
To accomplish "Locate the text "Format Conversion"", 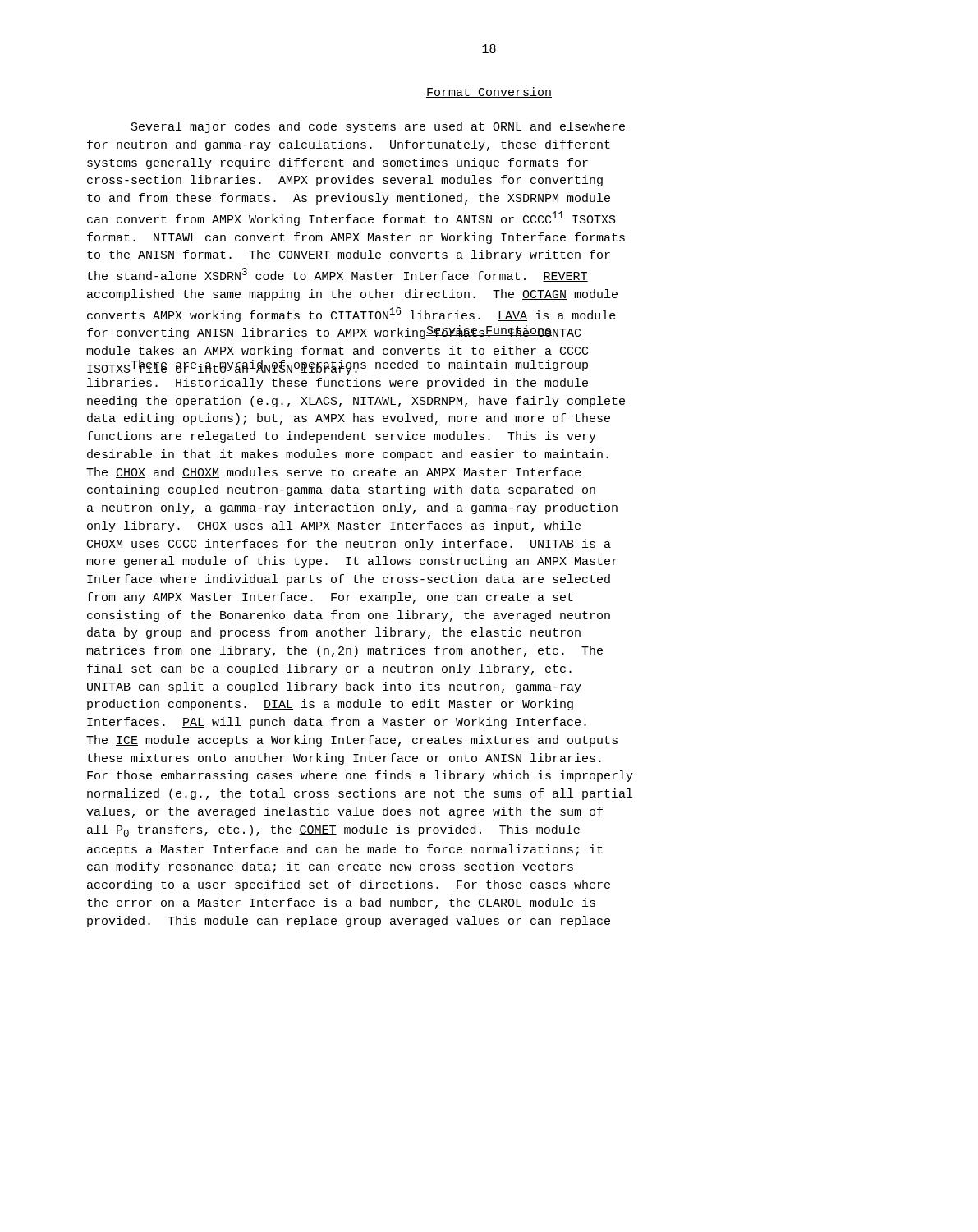I will (489, 93).
